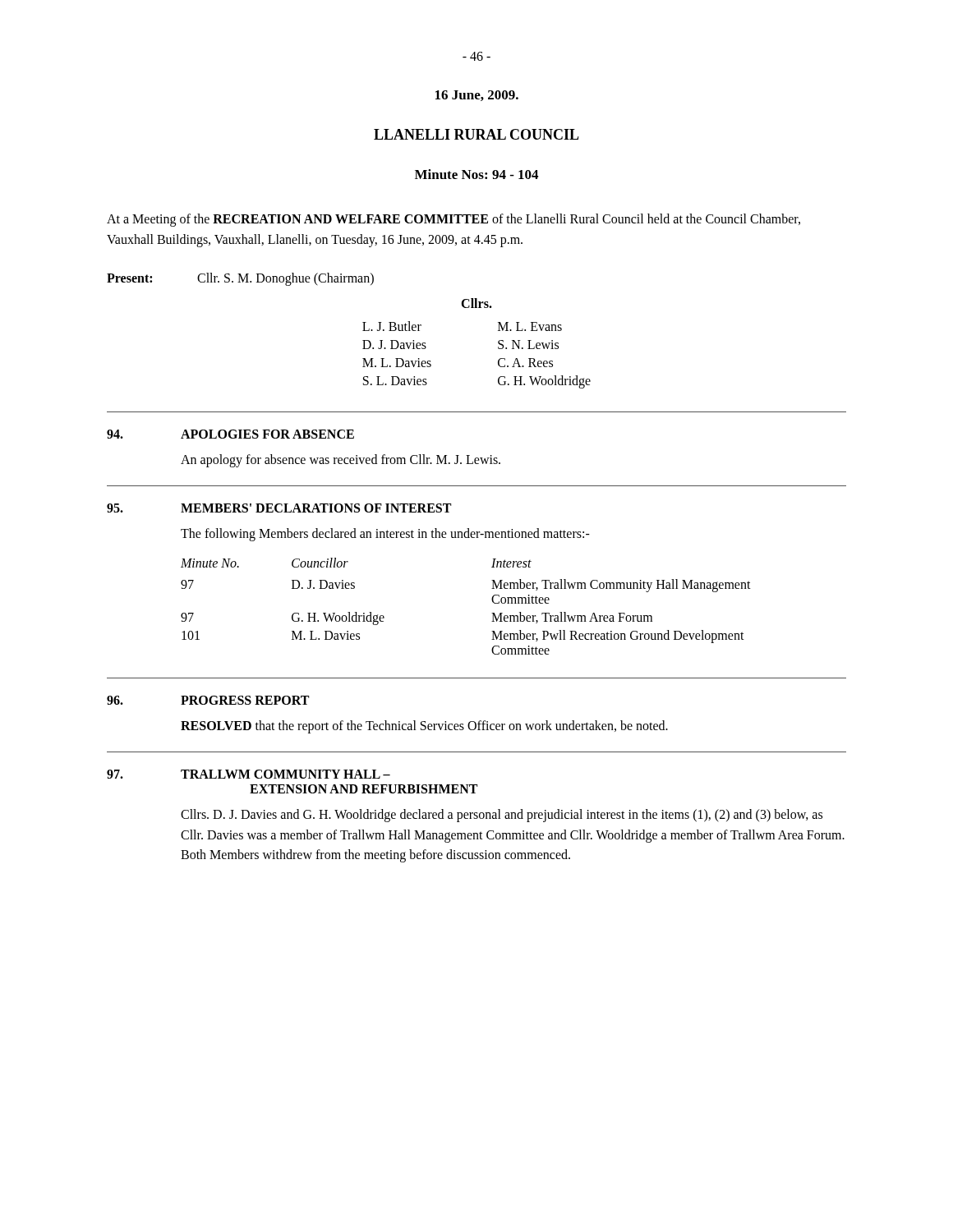
Task: Navigate to the element starting "94. APOLOGIES FOR ABSENCE"
Action: pyautogui.click(x=231, y=435)
